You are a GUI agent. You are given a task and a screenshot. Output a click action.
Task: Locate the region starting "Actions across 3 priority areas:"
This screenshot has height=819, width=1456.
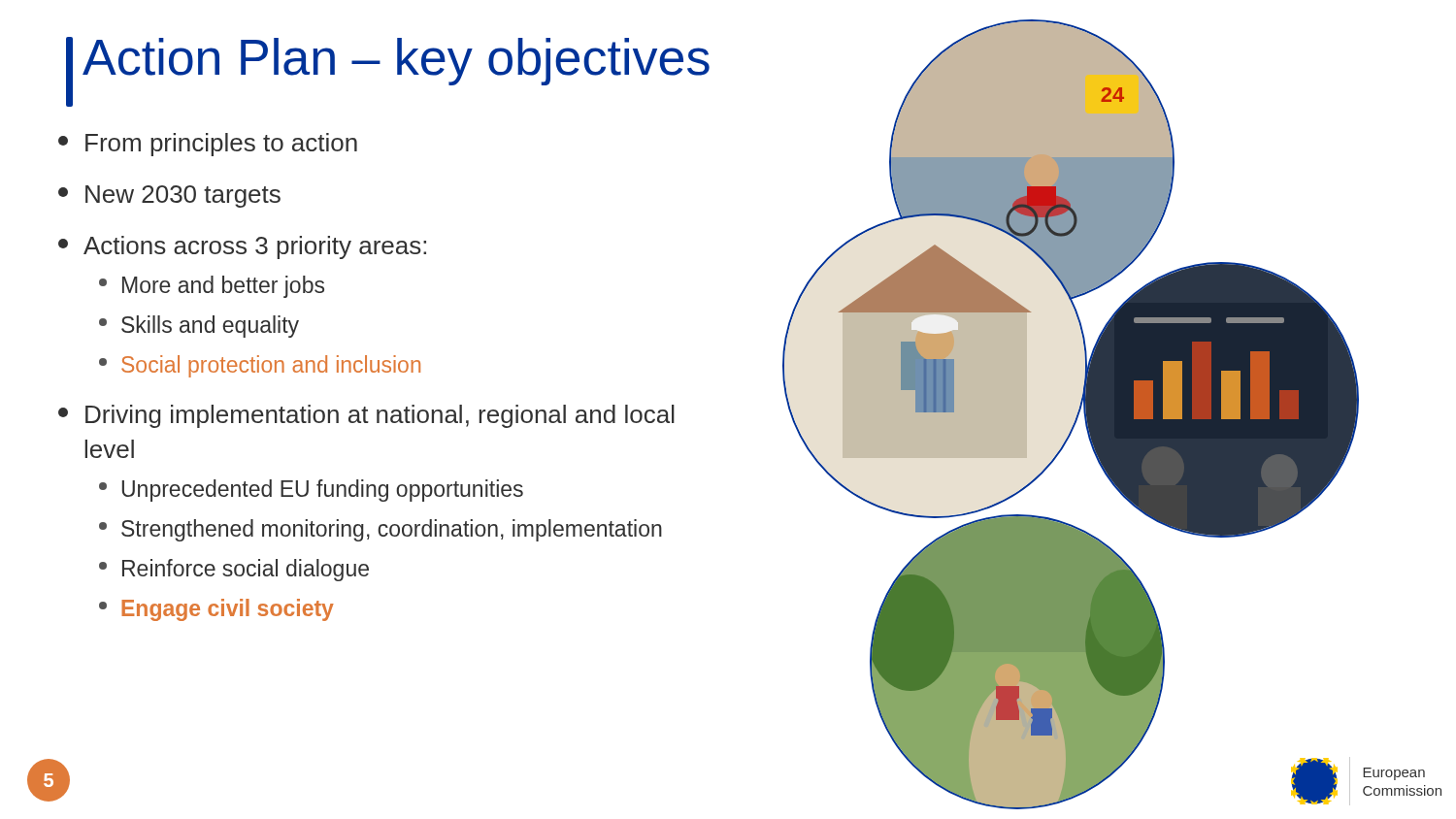click(243, 246)
